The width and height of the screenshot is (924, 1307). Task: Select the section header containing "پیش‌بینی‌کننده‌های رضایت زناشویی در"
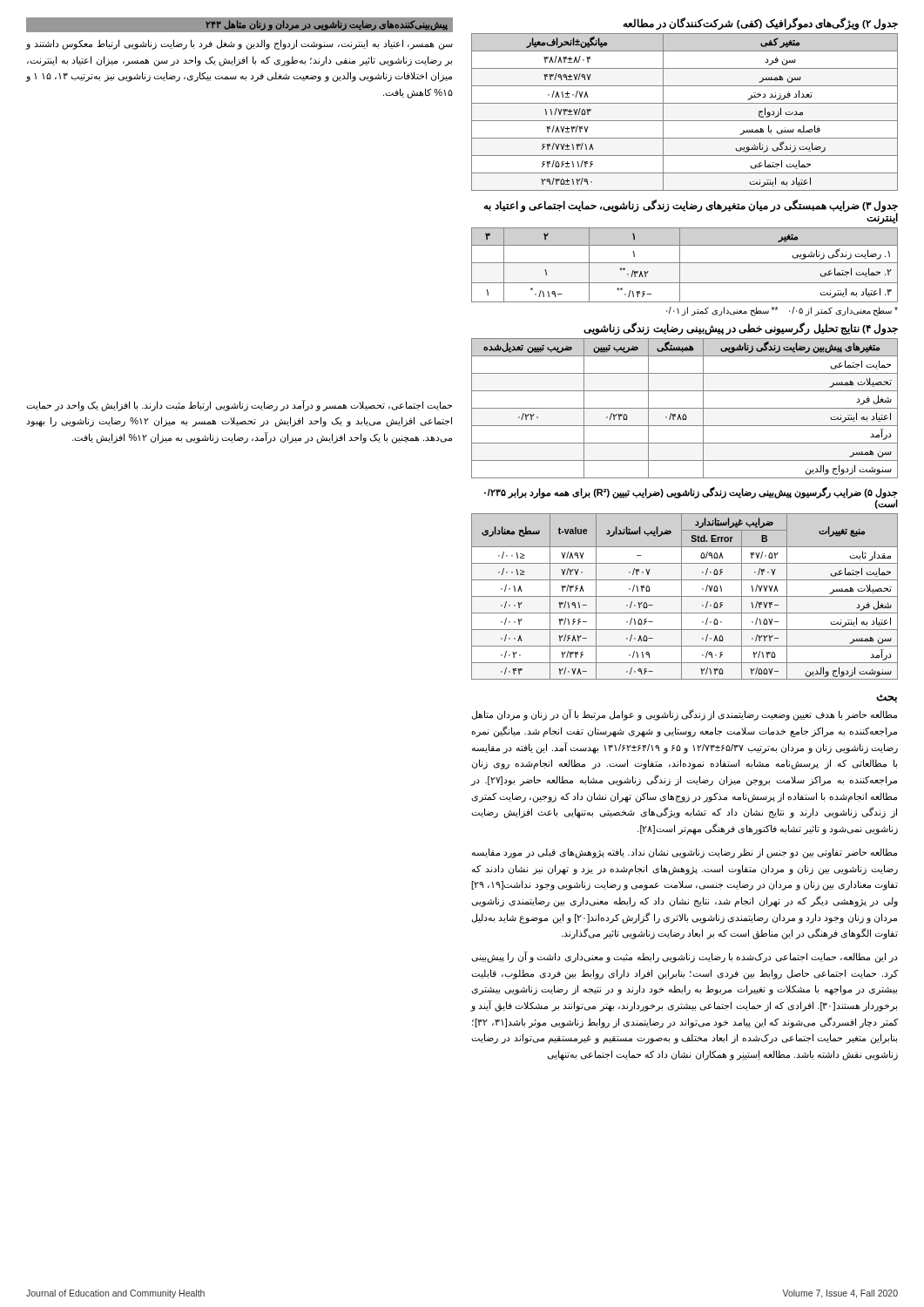pyautogui.click(x=326, y=24)
